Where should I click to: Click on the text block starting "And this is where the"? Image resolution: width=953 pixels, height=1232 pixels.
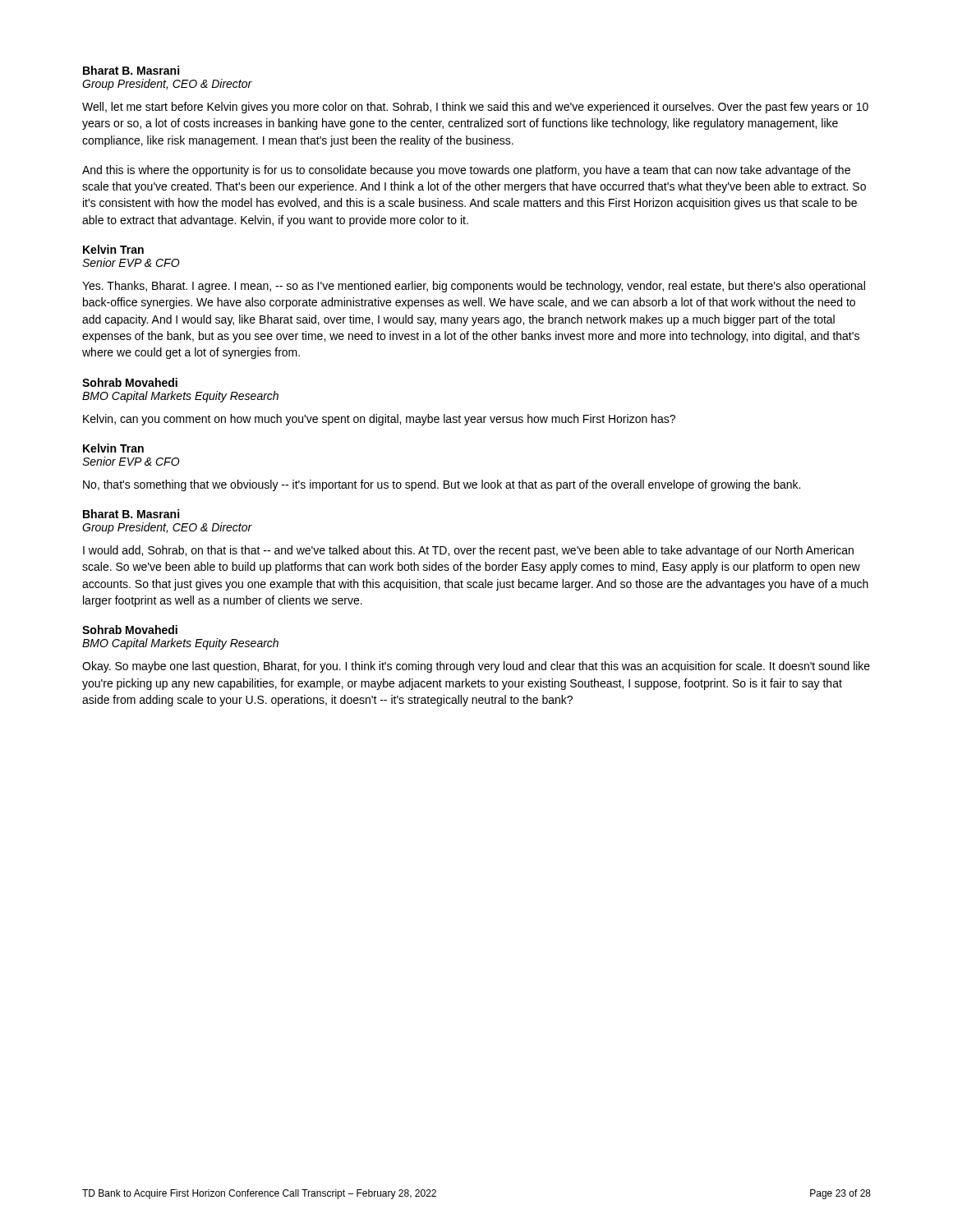[x=476, y=195]
